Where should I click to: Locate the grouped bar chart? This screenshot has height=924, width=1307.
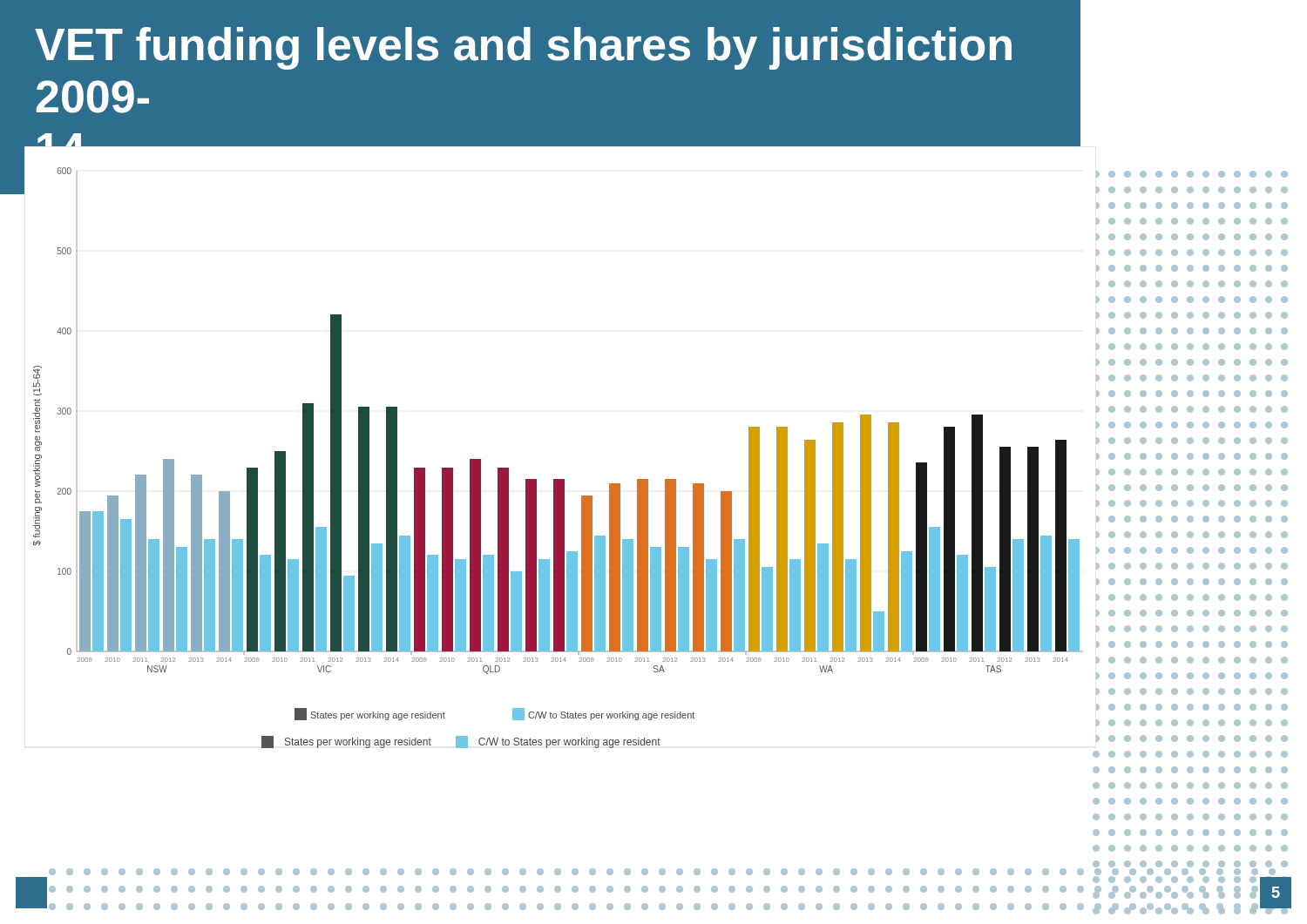tap(560, 464)
